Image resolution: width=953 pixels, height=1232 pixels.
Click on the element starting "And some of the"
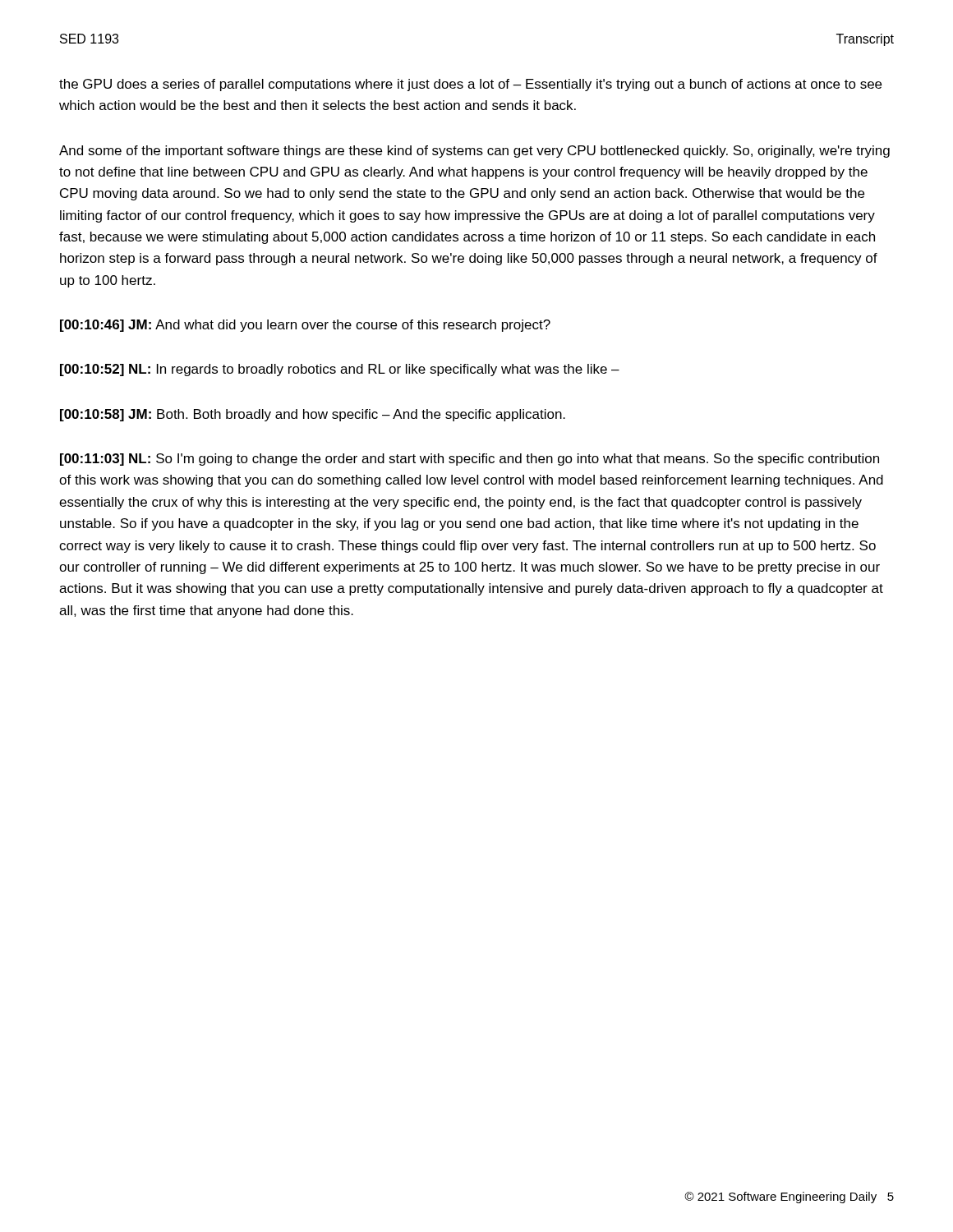coord(475,215)
